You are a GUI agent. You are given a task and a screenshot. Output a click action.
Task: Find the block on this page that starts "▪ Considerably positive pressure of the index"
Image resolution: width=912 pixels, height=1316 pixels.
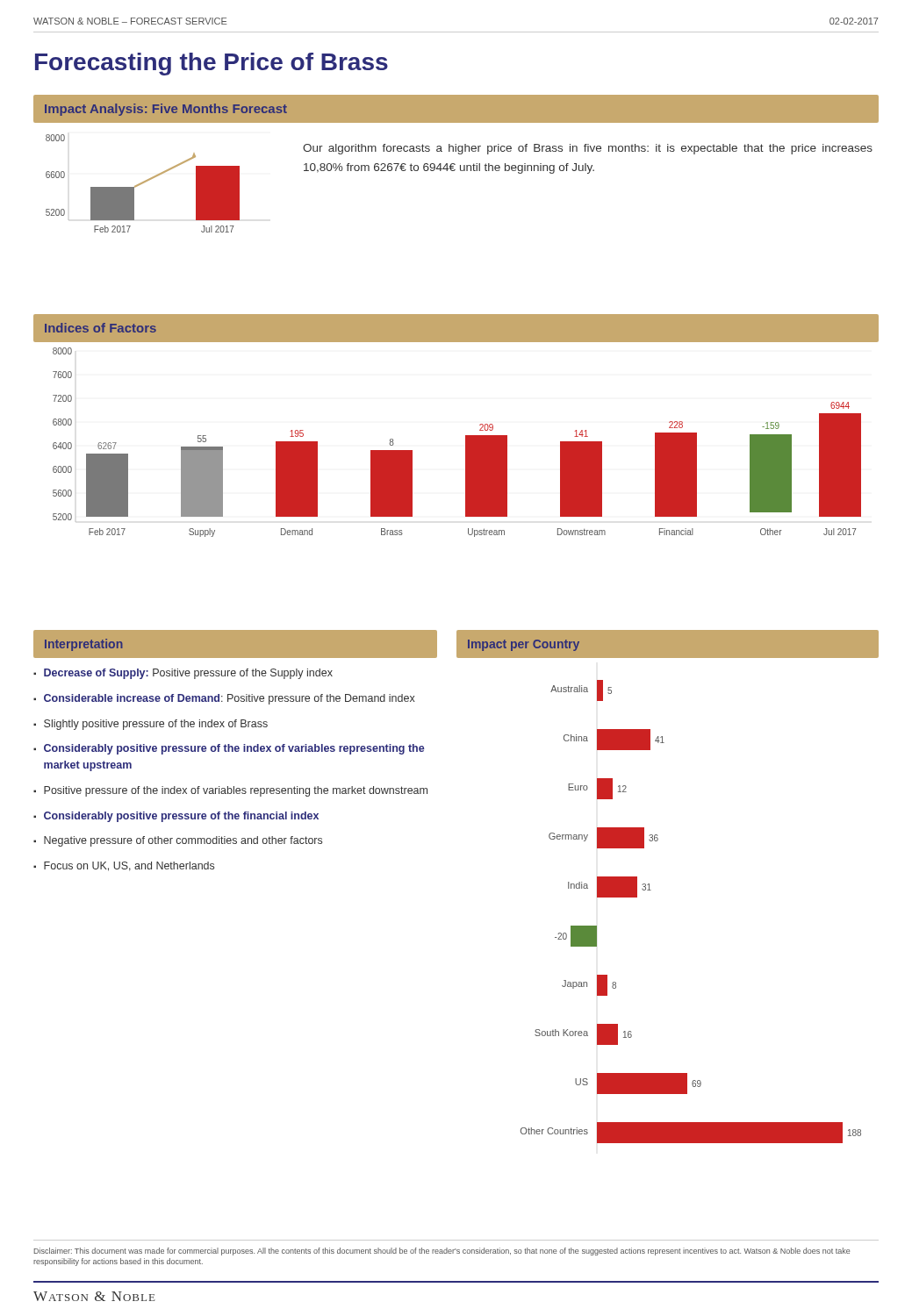[x=235, y=757]
